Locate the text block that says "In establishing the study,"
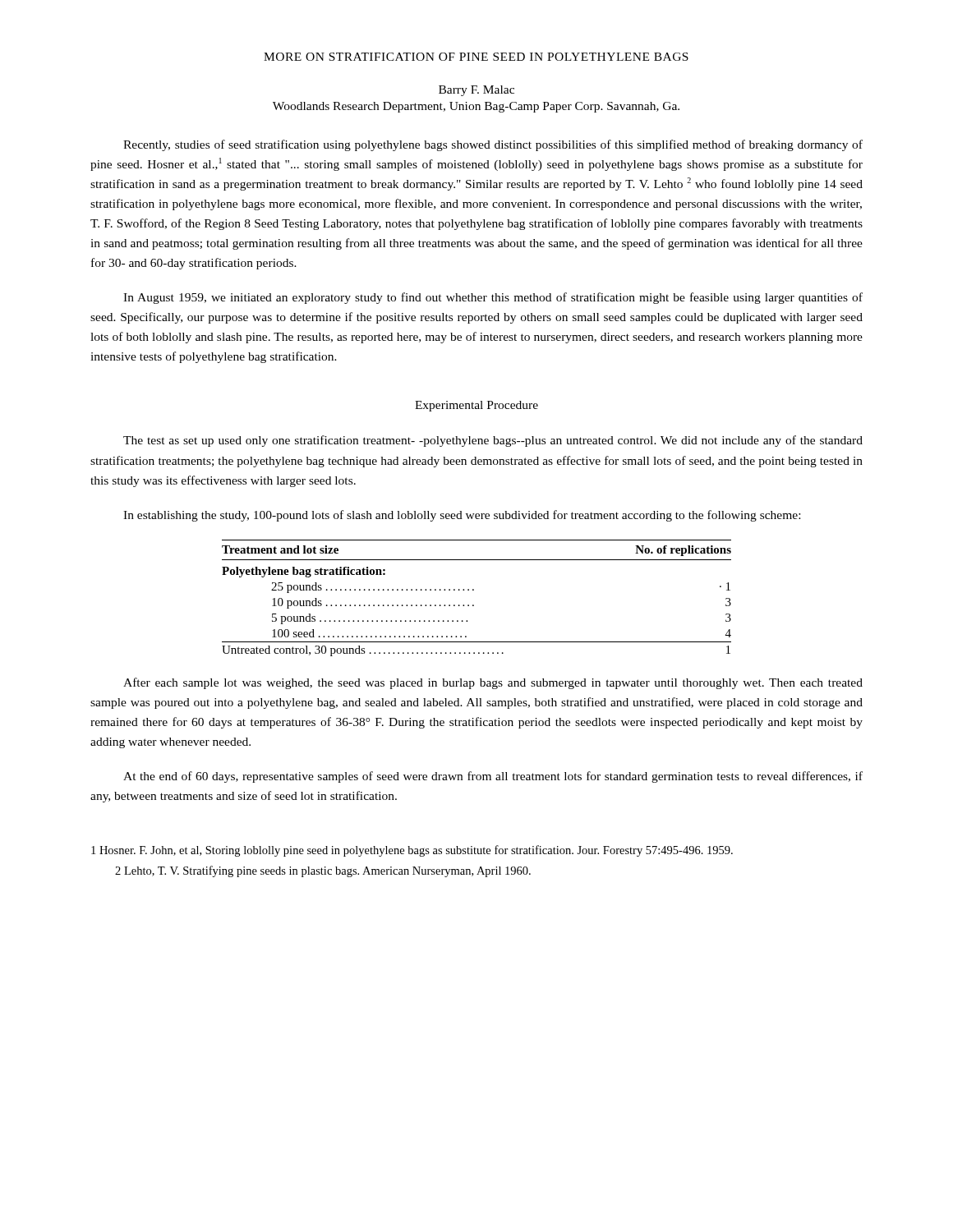953x1232 pixels. point(462,514)
